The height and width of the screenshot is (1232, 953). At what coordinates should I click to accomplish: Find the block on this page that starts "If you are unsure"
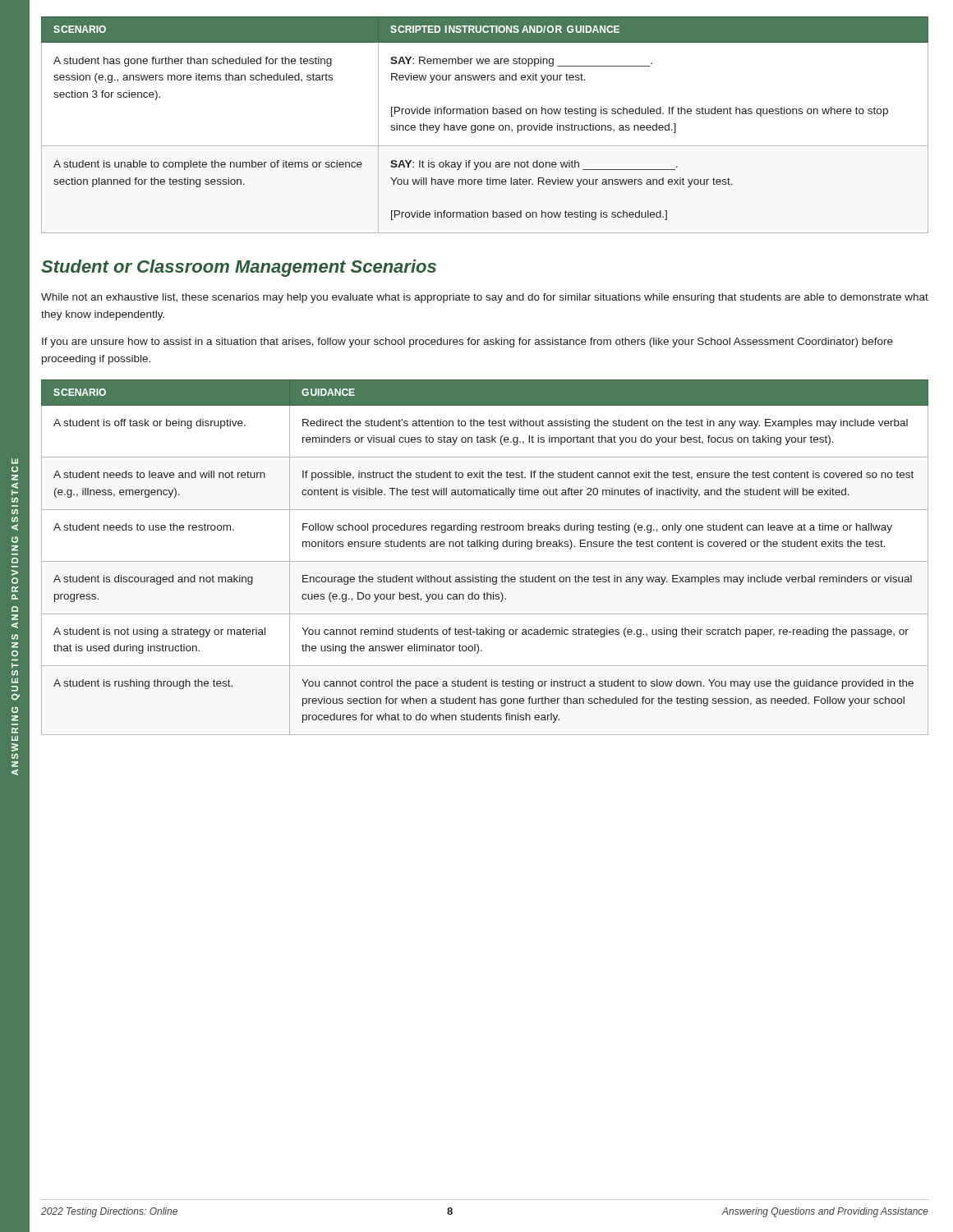[485, 351]
